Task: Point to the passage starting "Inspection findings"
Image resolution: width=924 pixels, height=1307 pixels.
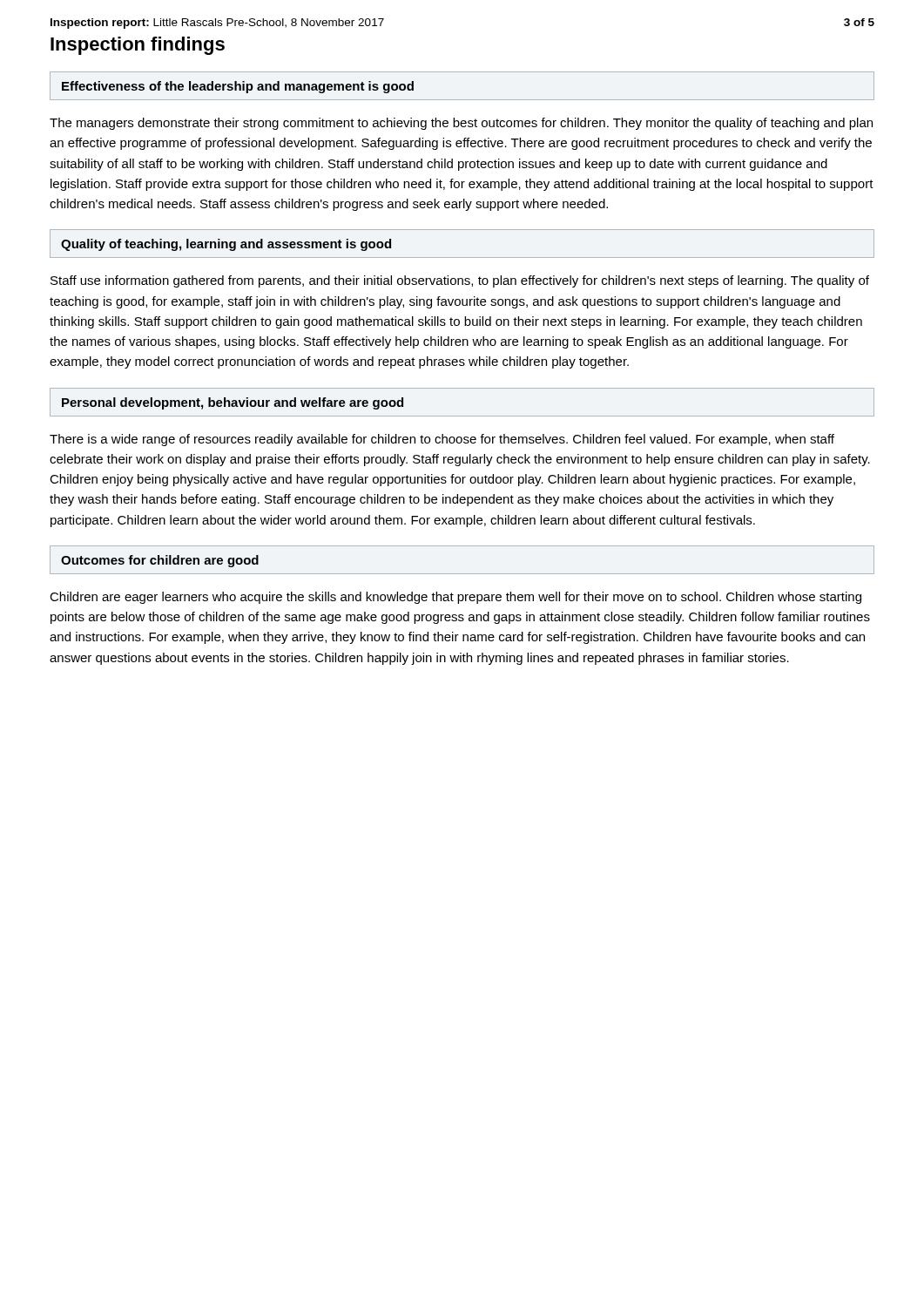Action: [138, 46]
